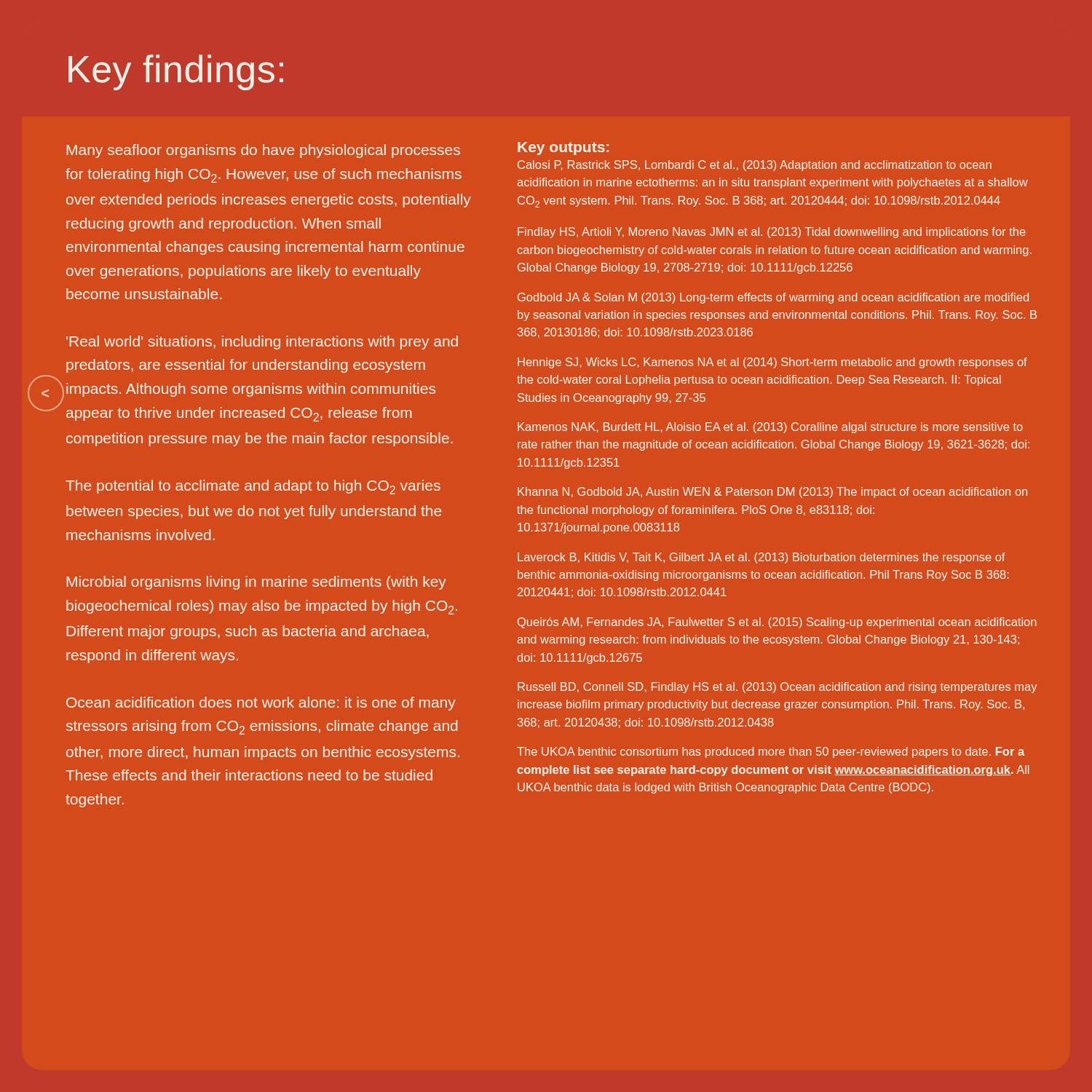
Task: Click on the element starting "Microbial organisms living in marine"
Action: [x=262, y=618]
